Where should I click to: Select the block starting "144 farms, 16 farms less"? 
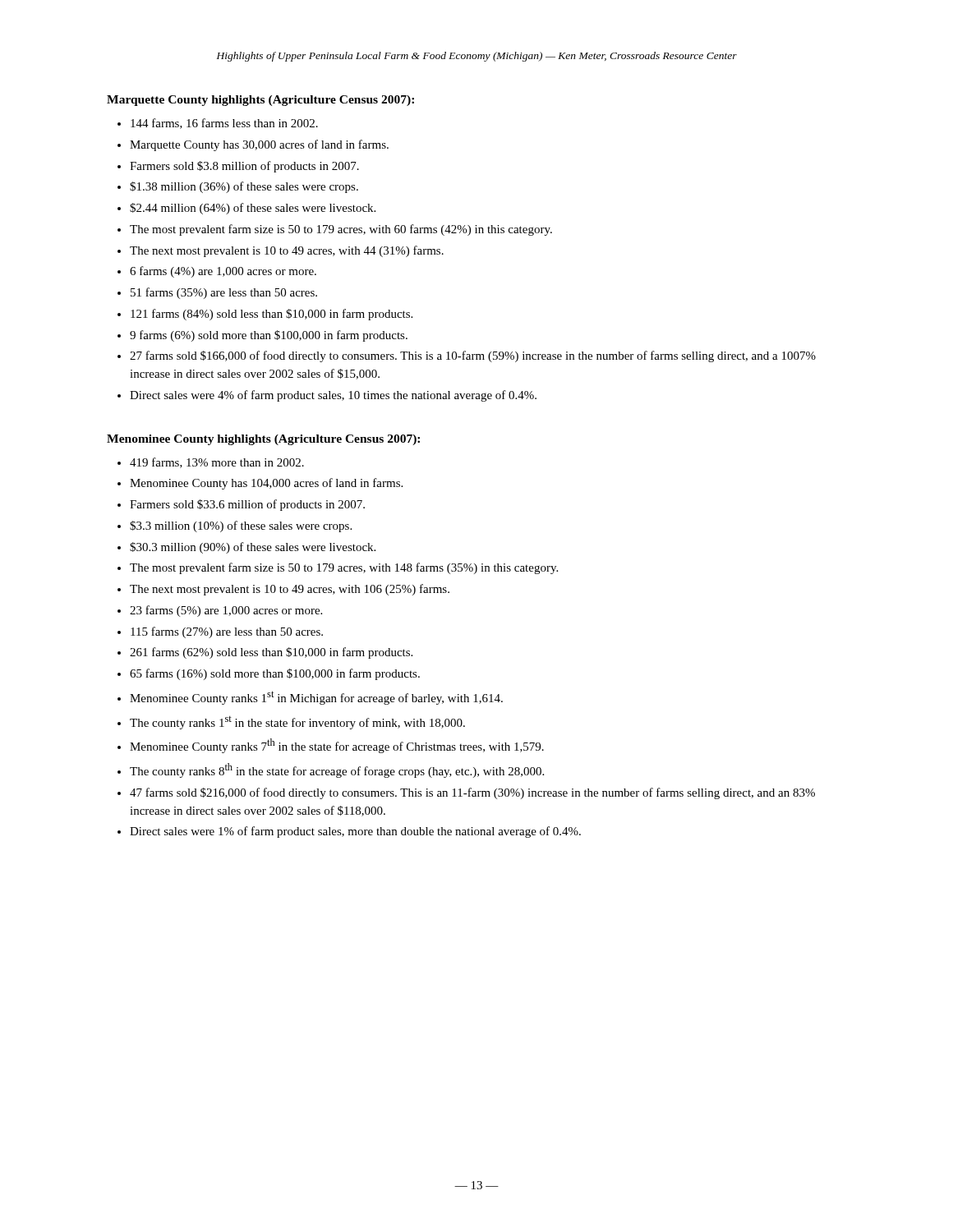point(224,123)
